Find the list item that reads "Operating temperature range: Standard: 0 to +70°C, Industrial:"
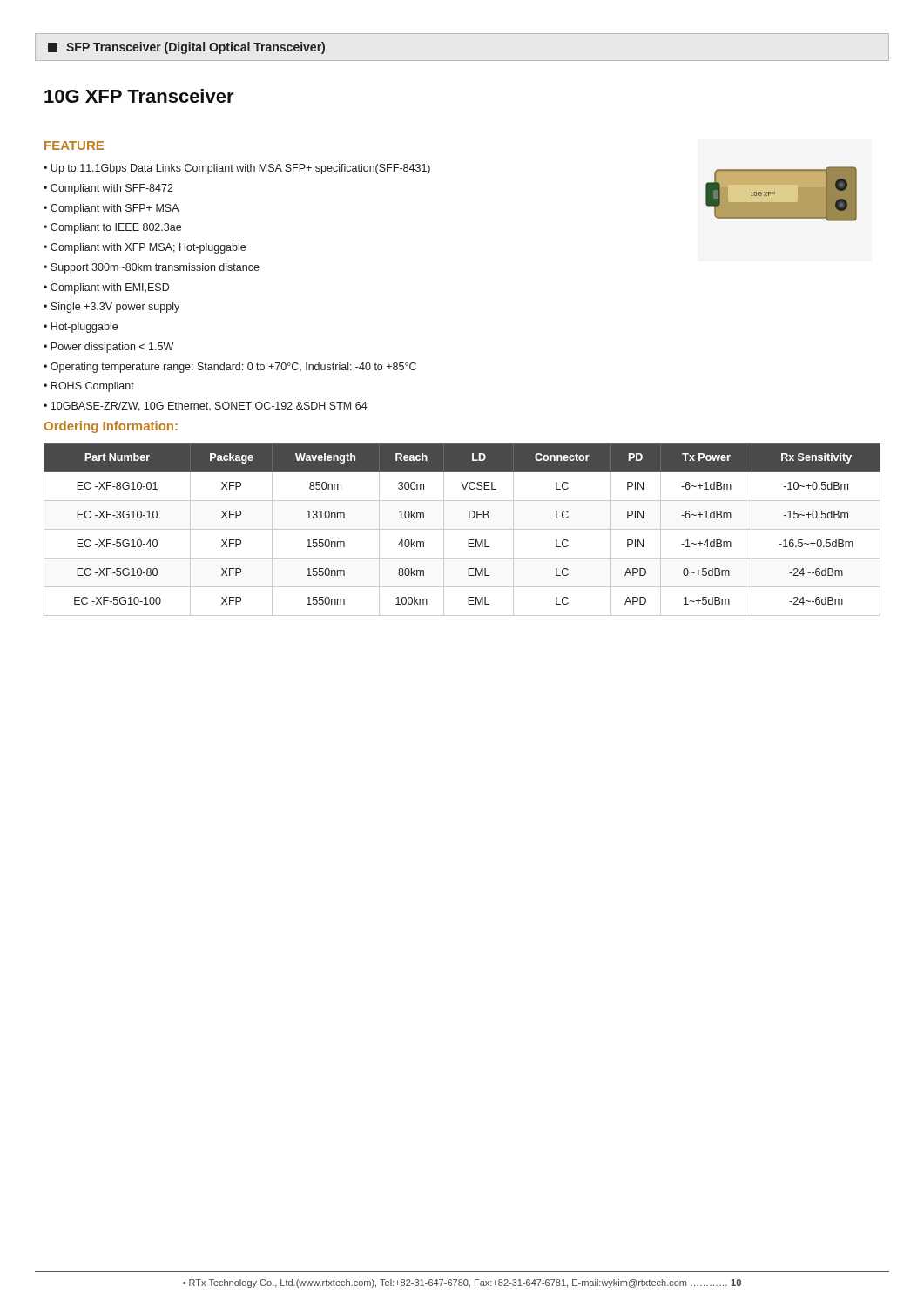 pos(234,366)
